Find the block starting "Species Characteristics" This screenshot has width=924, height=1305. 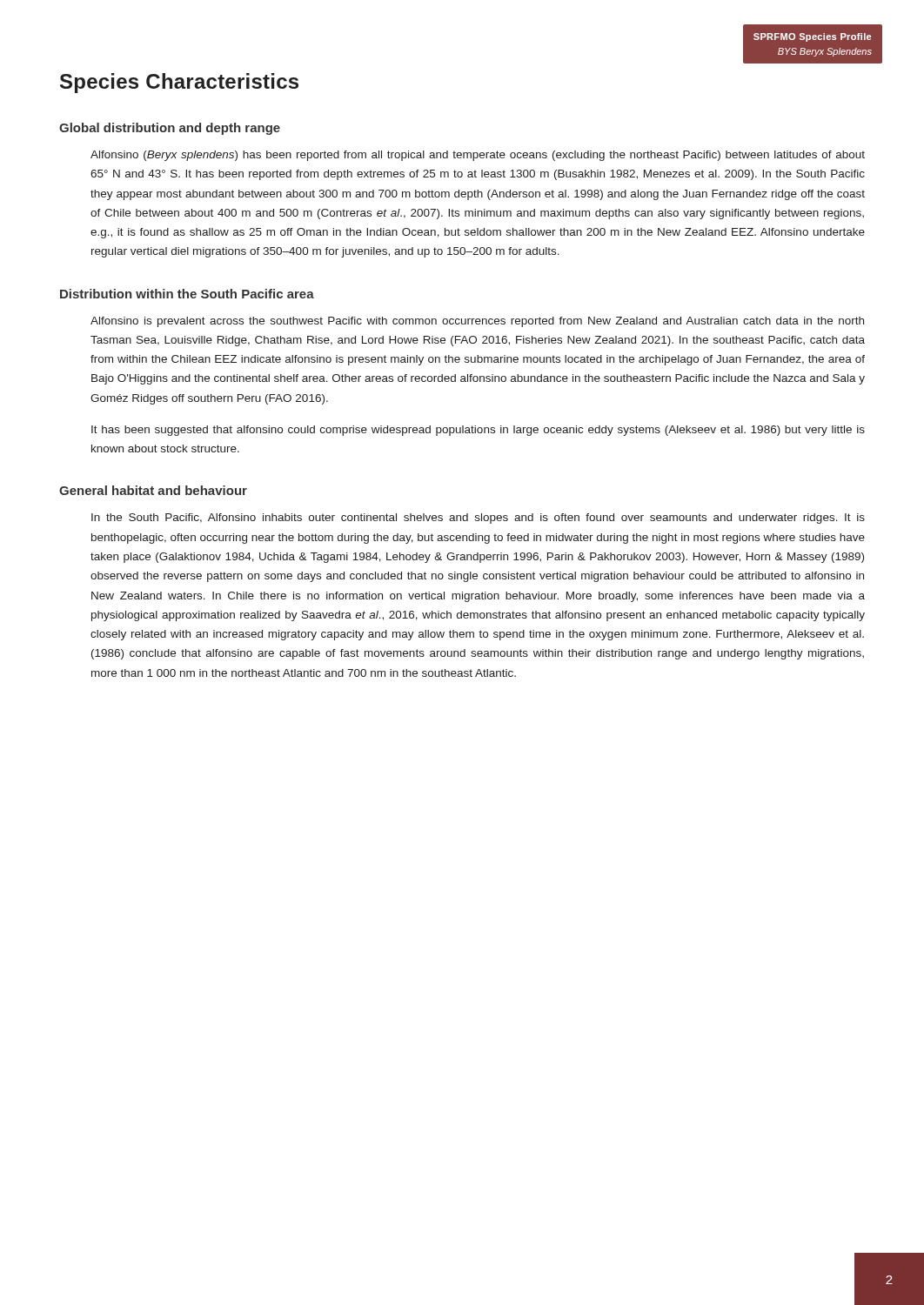click(x=179, y=81)
